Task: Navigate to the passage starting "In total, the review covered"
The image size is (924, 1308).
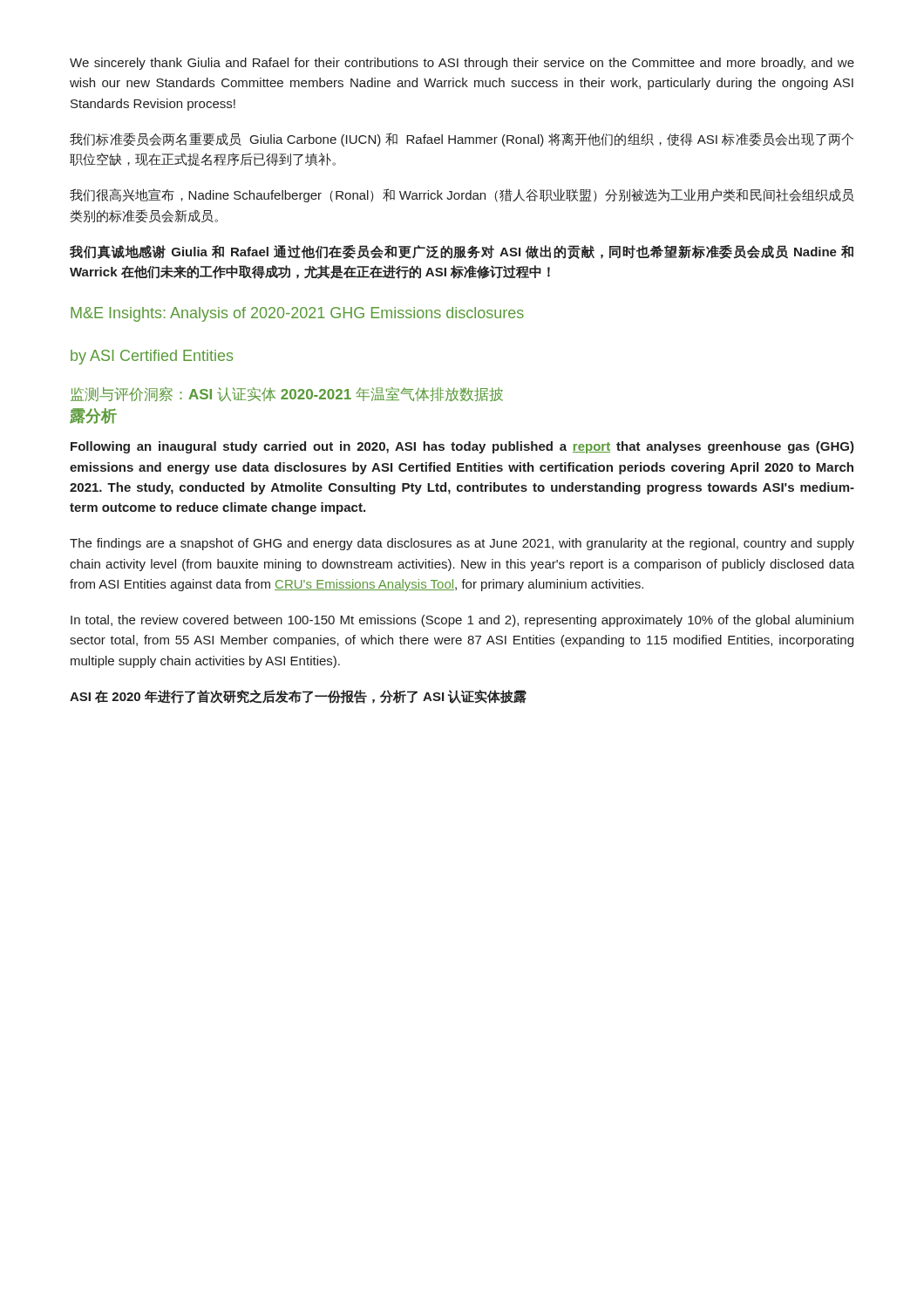Action: click(x=462, y=640)
